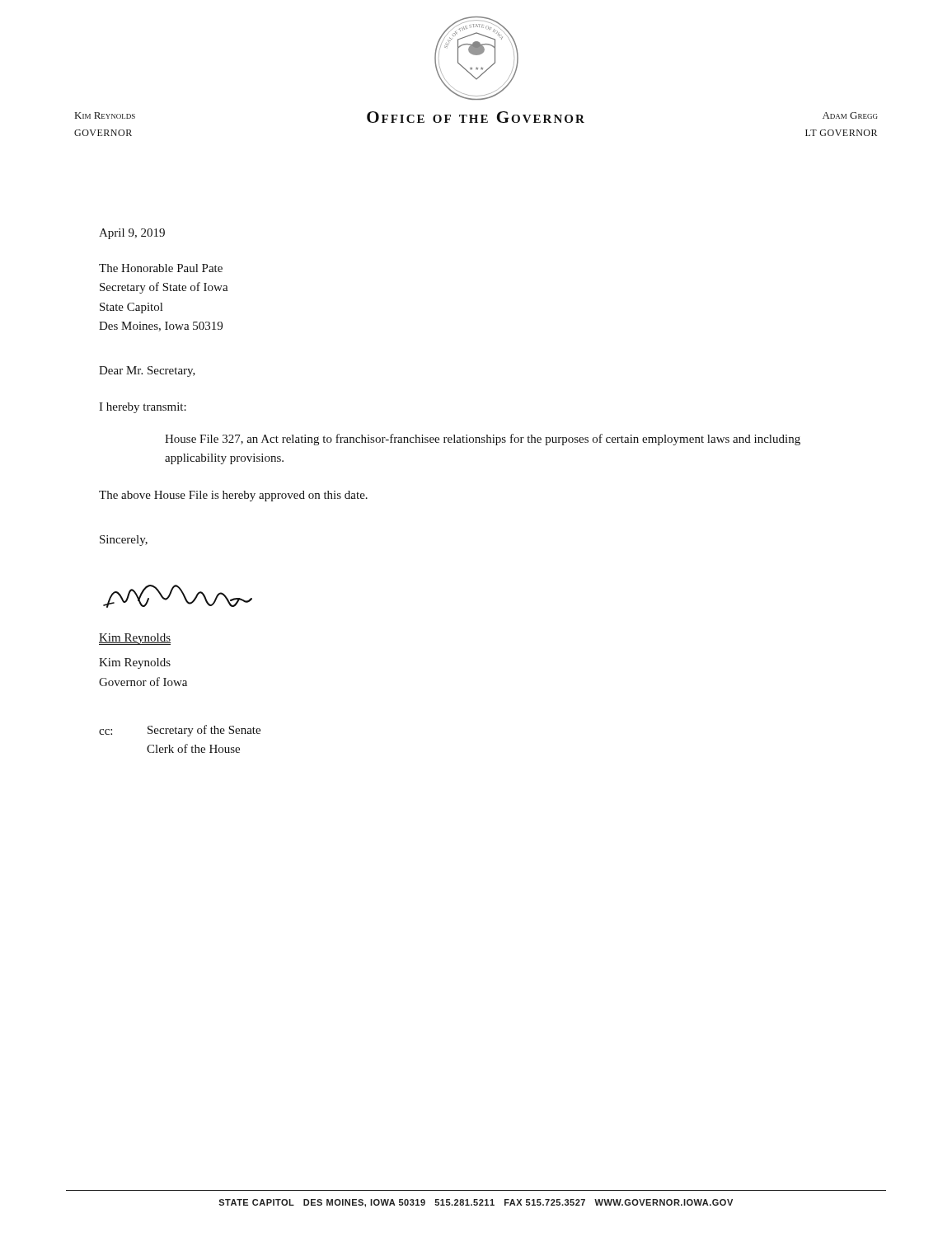Select the block starting "April 9, 2019"
Viewport: 952px width, 1237px height.
(132, 233)
